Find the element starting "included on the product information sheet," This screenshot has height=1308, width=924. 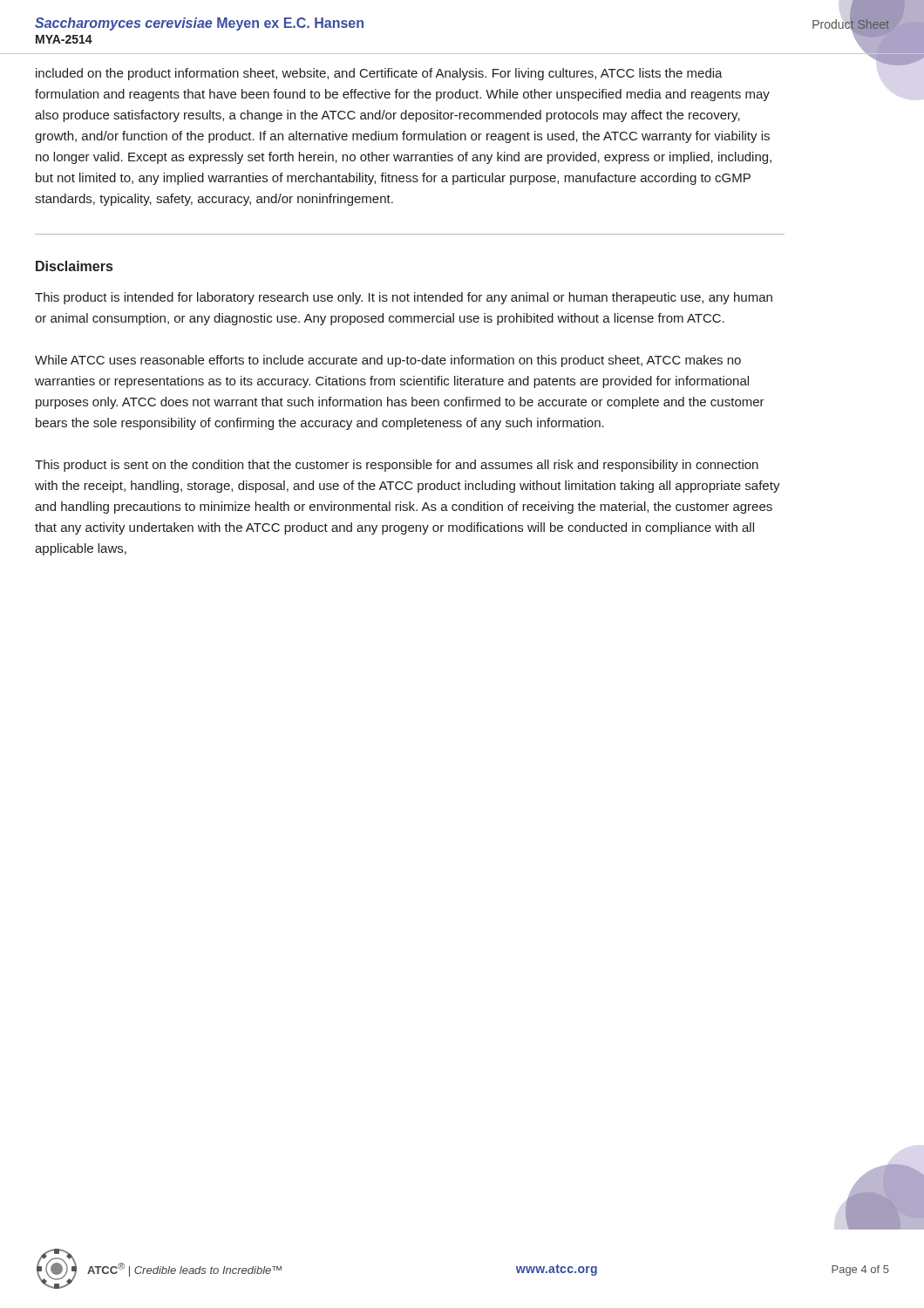(x=404, y=136)
